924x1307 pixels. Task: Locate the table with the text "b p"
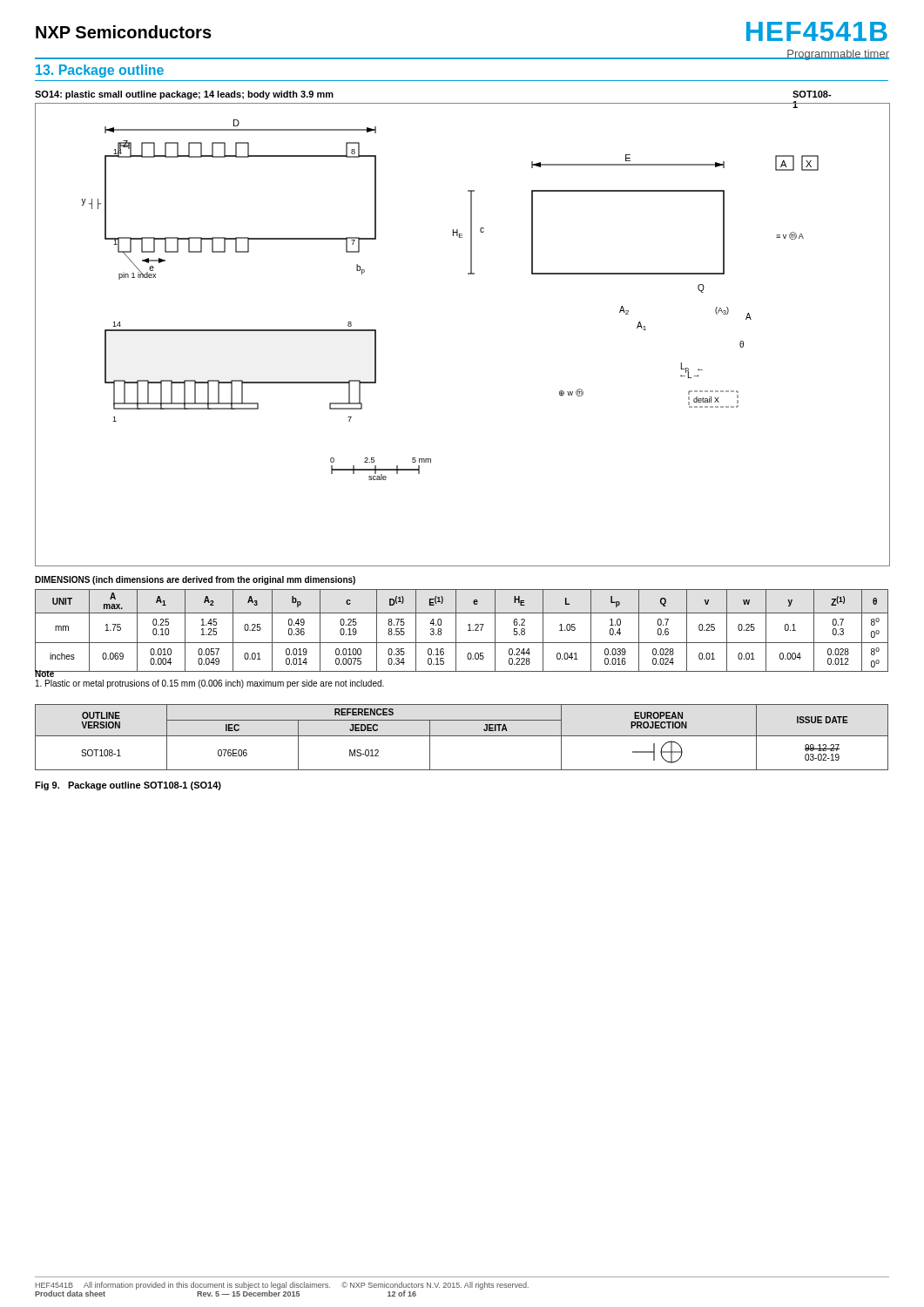tap(462, 631)
